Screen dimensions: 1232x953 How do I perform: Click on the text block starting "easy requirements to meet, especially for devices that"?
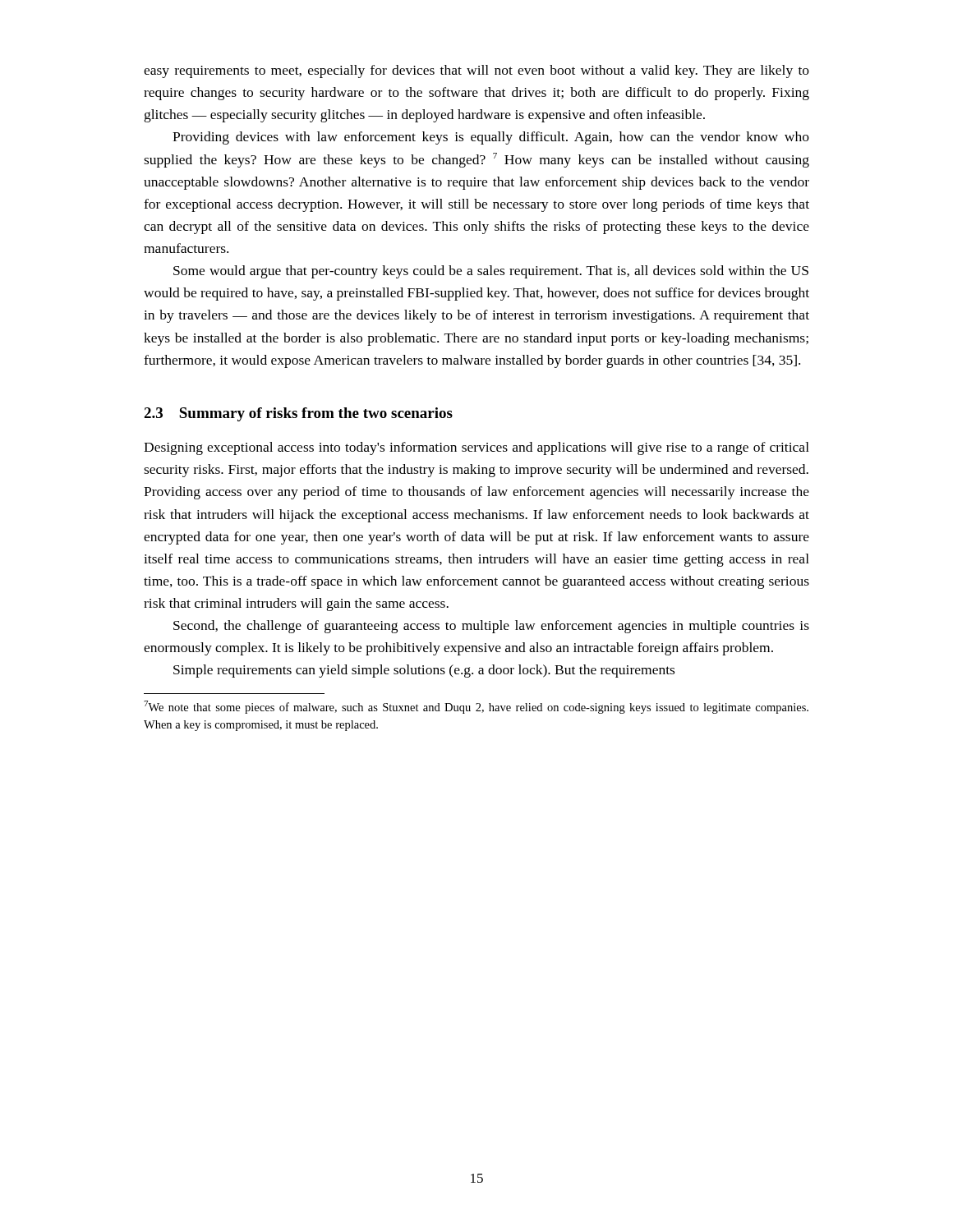click(476, 215)
